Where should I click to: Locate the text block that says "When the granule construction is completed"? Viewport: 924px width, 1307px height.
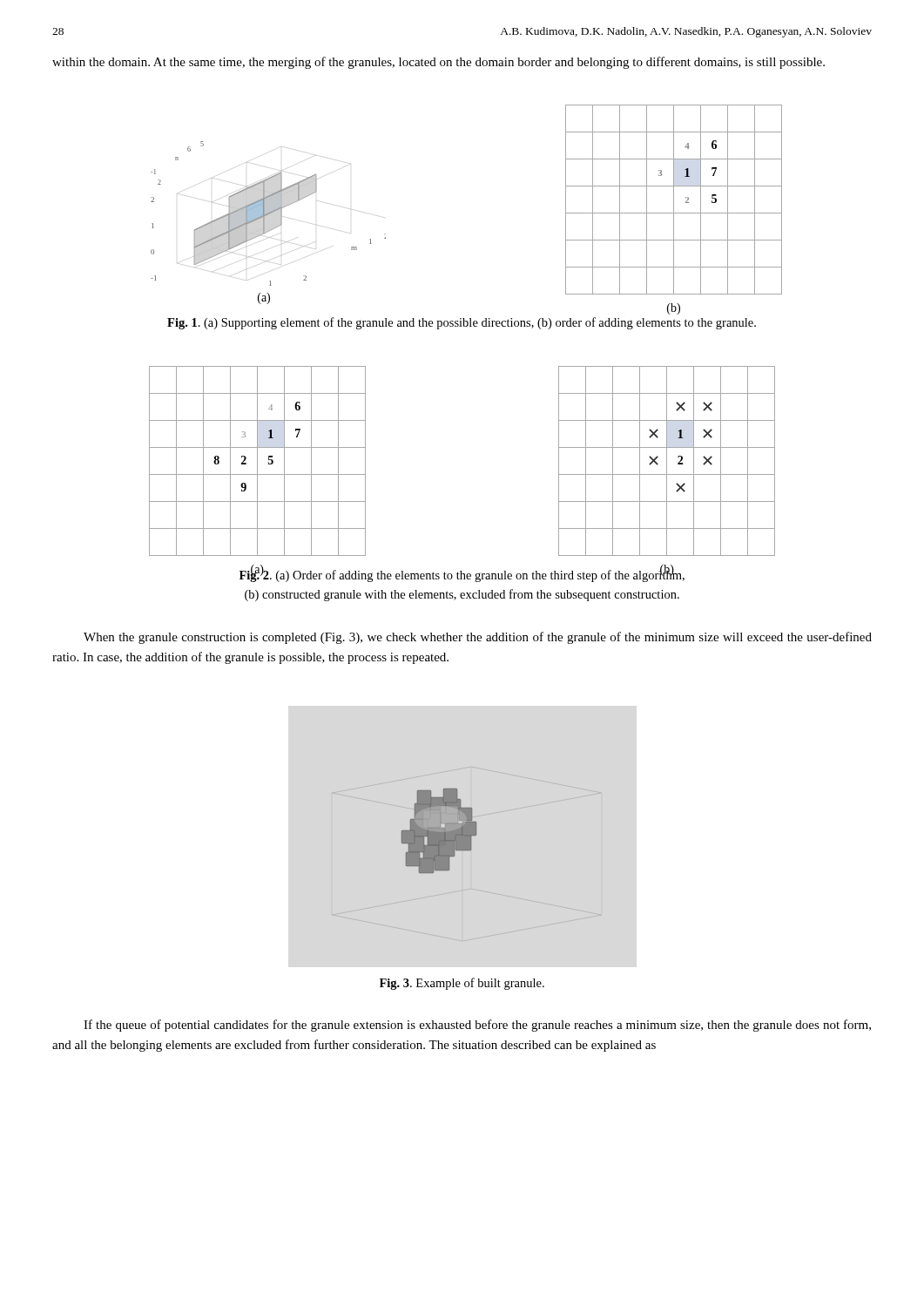pos(462,647)
